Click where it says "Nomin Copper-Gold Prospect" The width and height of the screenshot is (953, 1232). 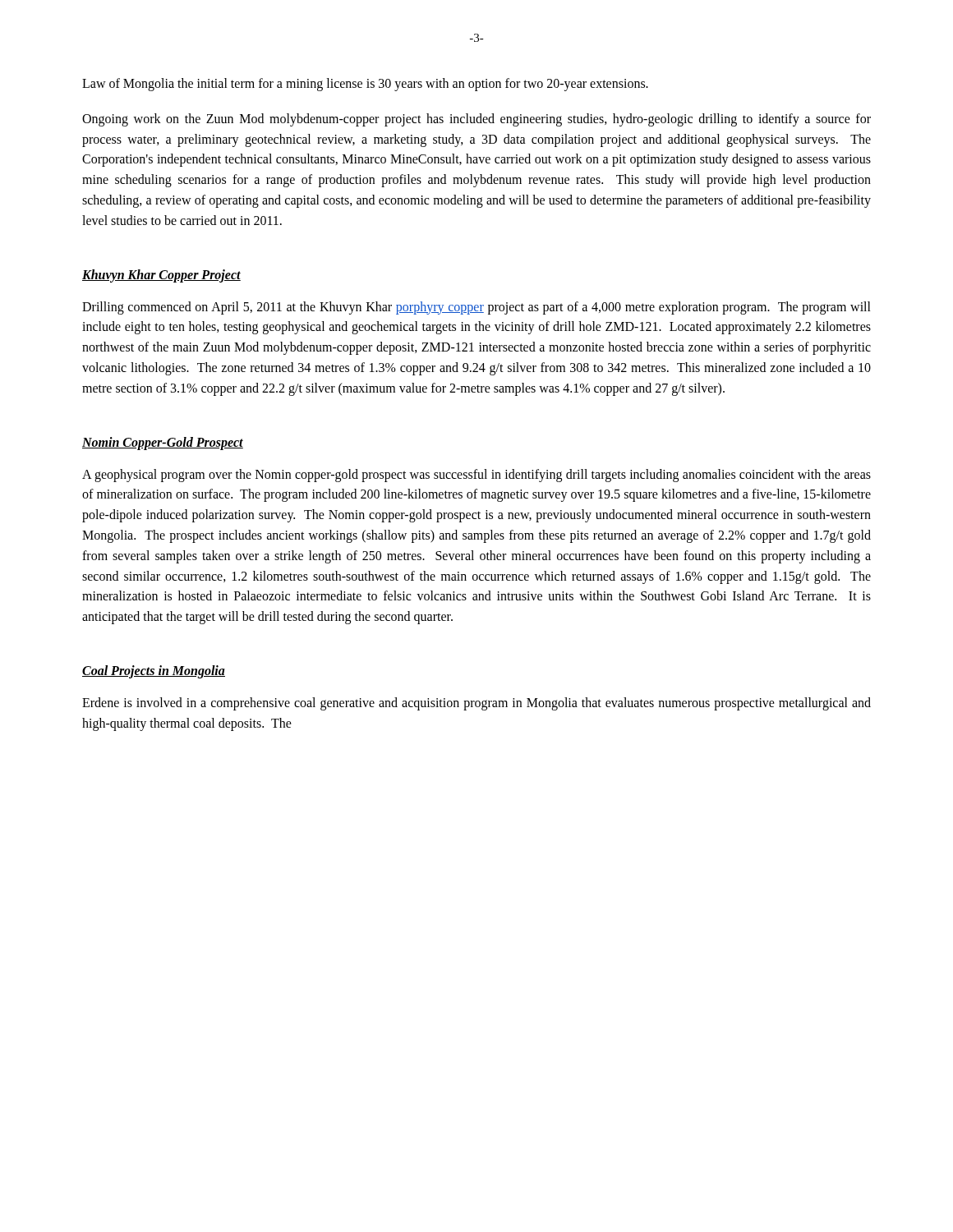click(162, 442)
